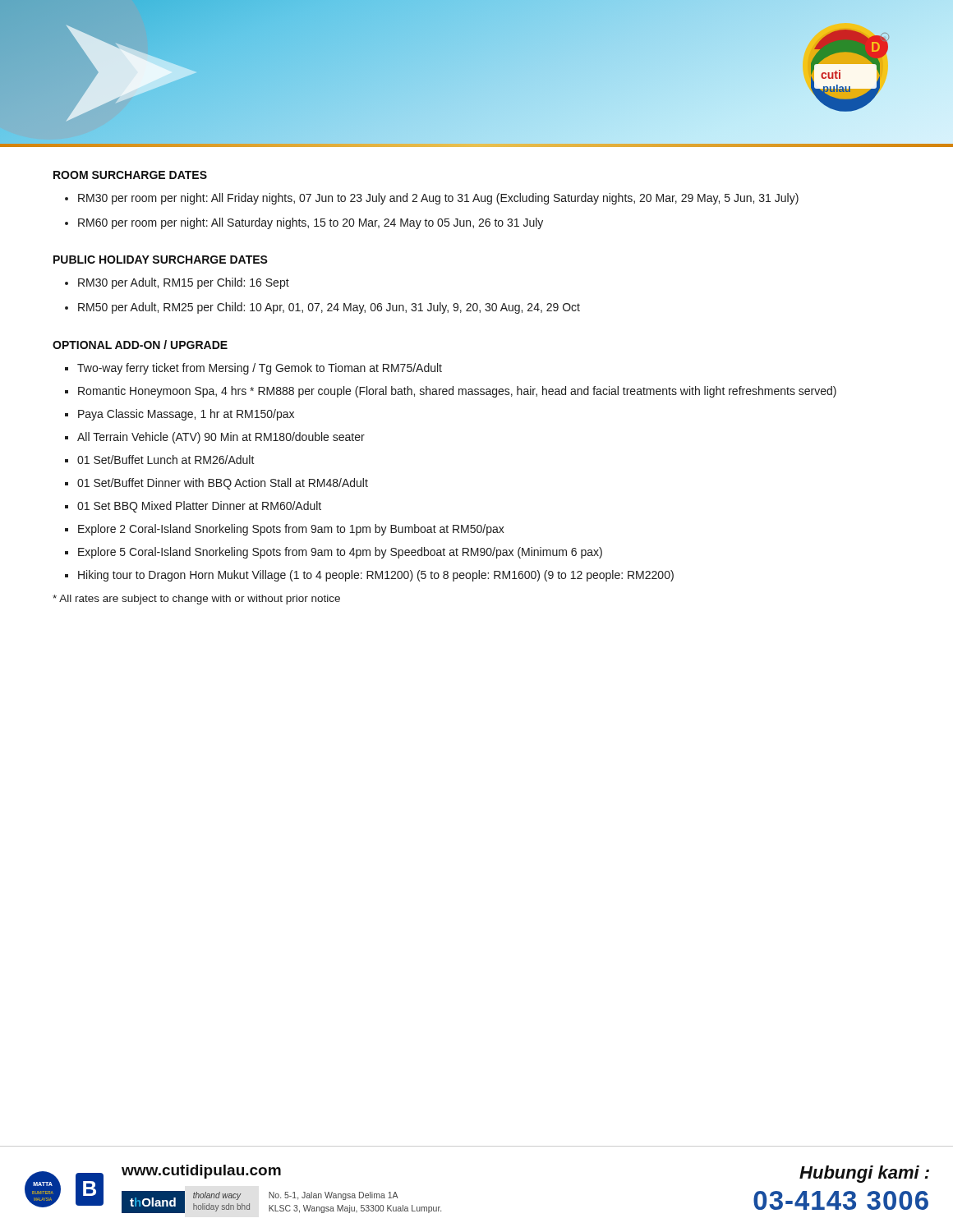Locate a illustration

pos(476,72)
